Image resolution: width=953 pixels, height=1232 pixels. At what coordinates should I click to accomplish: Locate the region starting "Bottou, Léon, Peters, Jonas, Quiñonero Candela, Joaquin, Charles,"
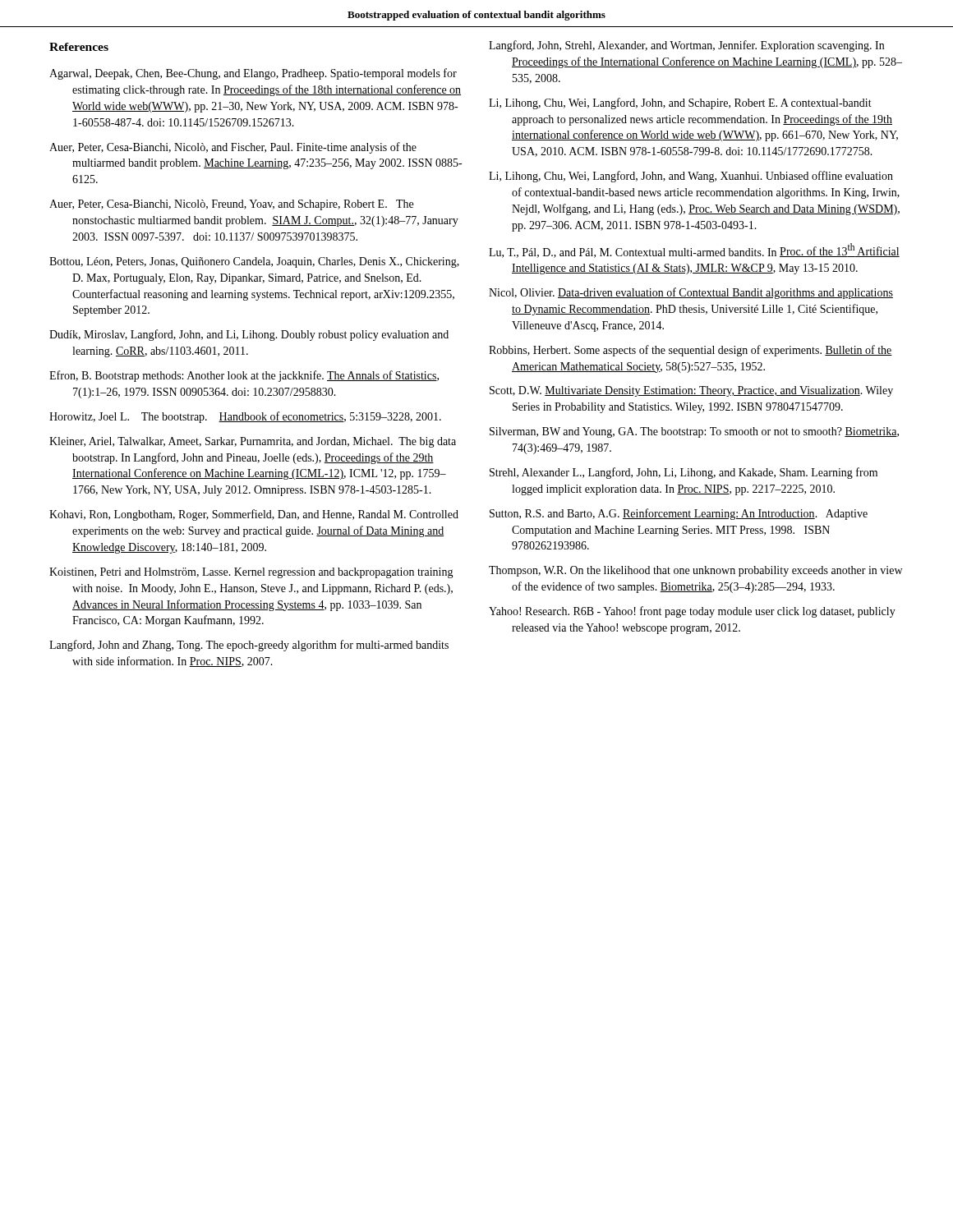(x=254, y=286)
